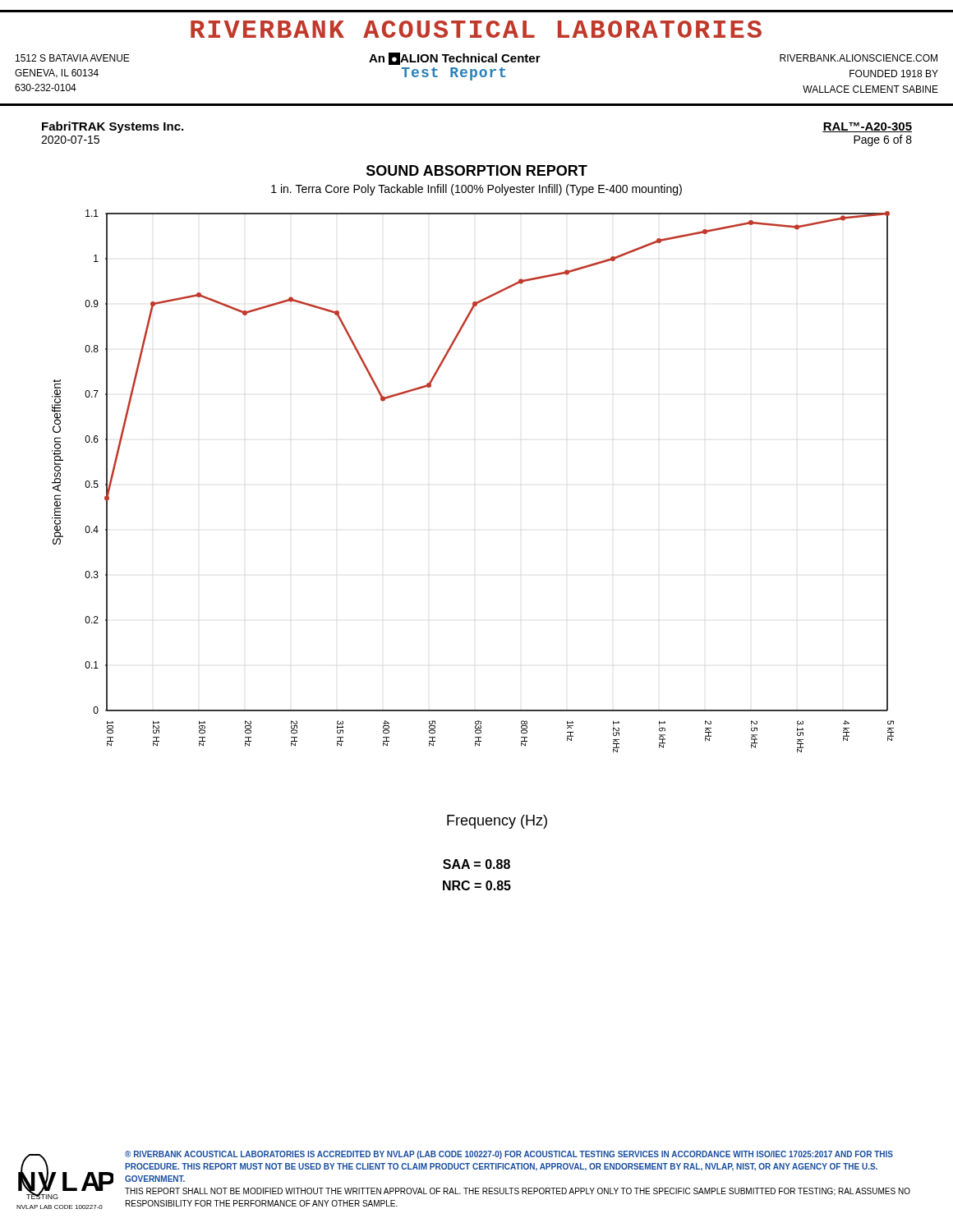Locate the caption that says "1 in. Terra Core Poly Tackable Infill (100%"
This screenshot has width=953, height=1232.
coord(476,189)
